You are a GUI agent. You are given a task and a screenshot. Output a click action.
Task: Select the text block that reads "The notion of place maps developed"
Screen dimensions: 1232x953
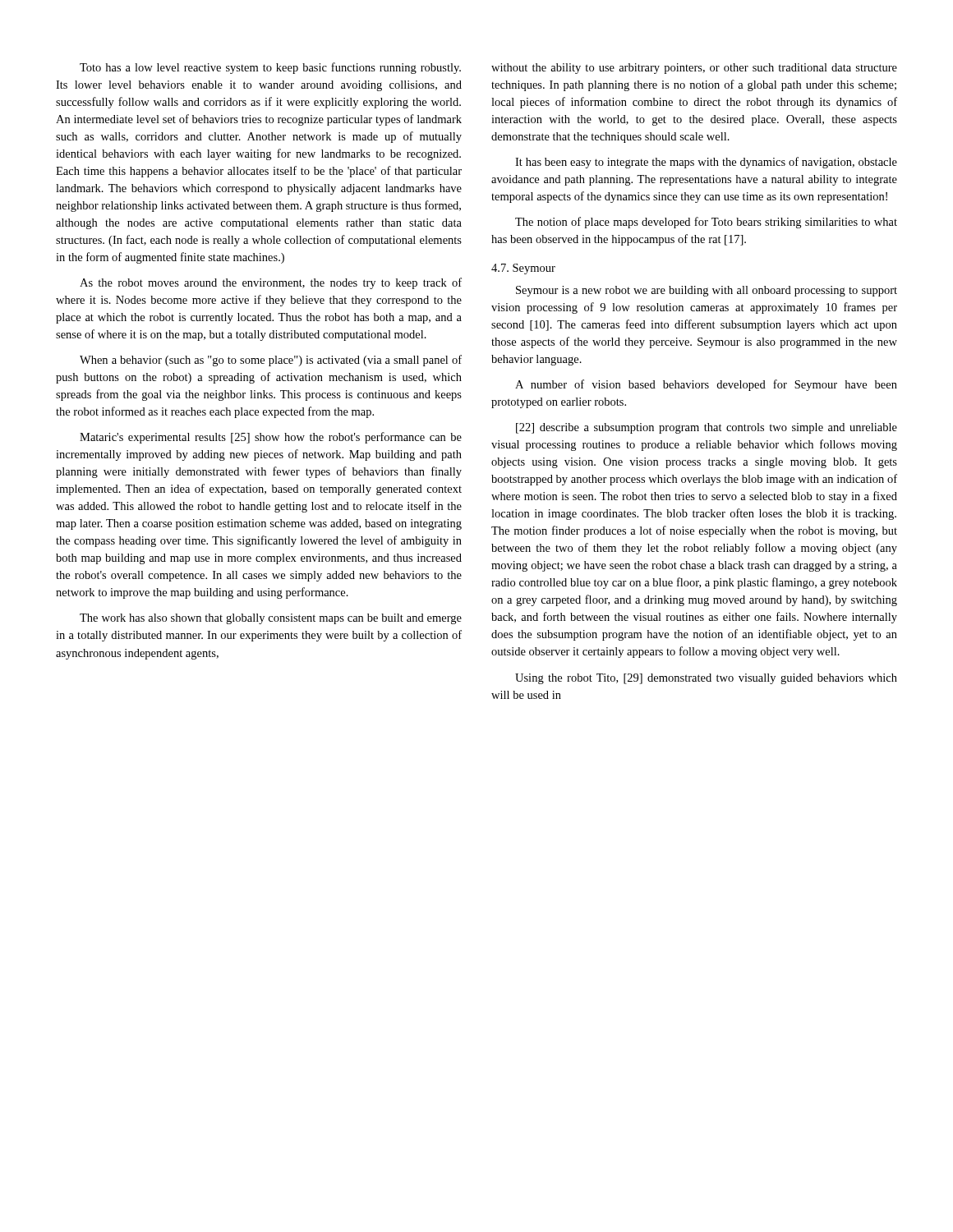[x=694, y=231]
